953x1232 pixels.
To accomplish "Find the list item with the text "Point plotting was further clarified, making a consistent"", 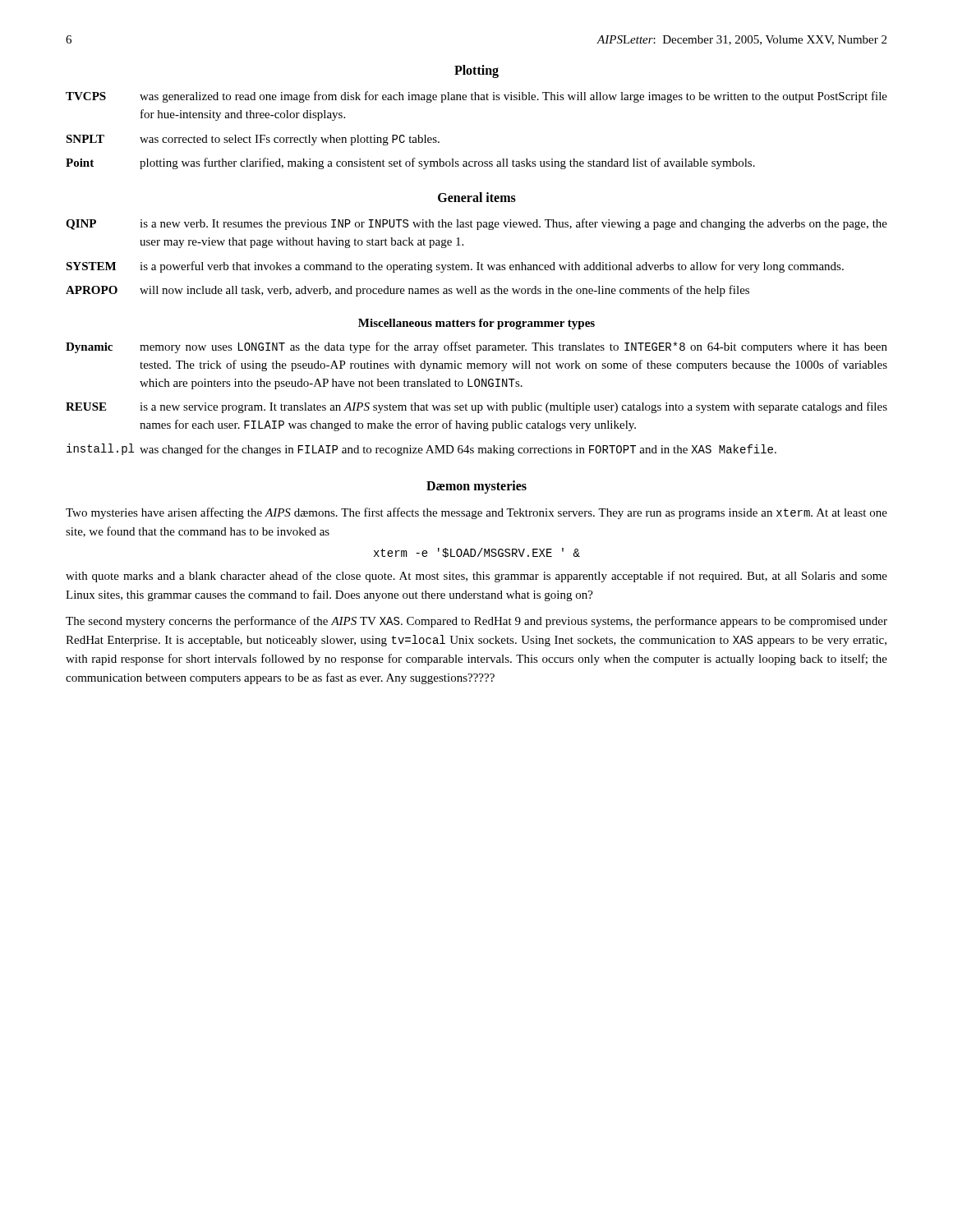I will [476, 164].
